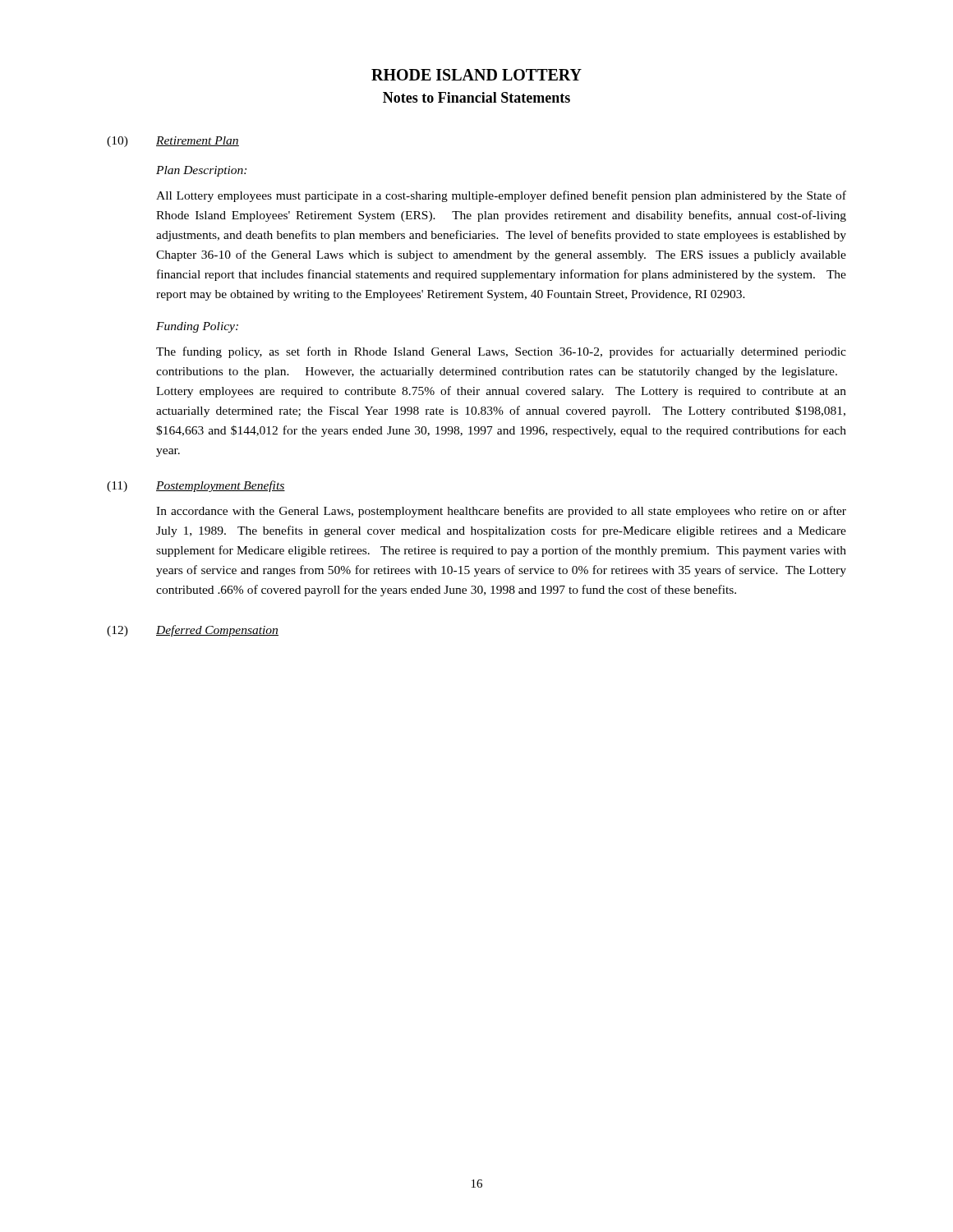953x1232 pixels.
Task: Find the block on this page that starts "All Lottery employees must participate in a cost-sharing"
Action: (501, 244)
